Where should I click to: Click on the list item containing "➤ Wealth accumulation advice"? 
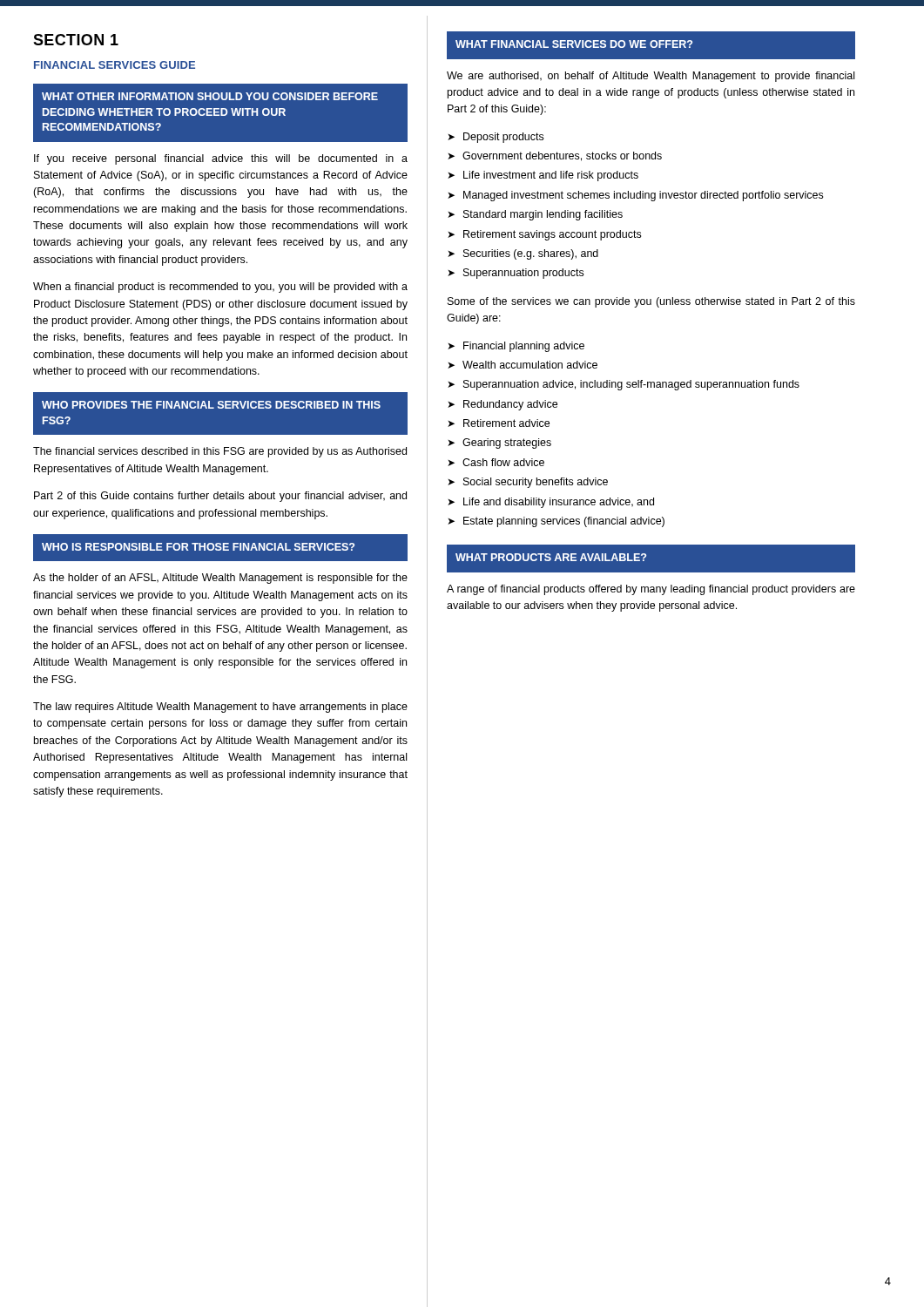click(x=523, y=365)
